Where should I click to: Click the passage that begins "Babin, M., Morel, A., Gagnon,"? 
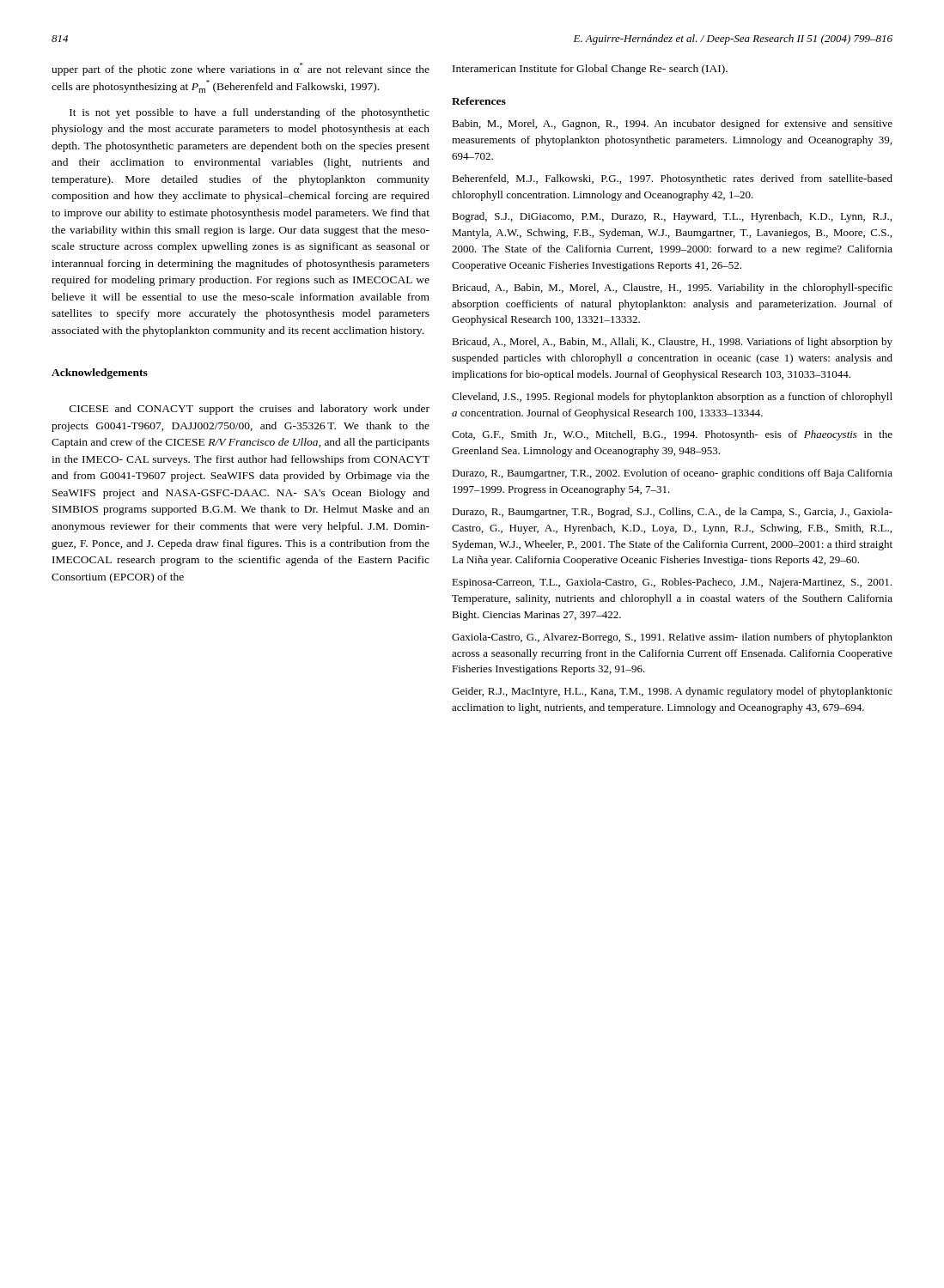672,140
